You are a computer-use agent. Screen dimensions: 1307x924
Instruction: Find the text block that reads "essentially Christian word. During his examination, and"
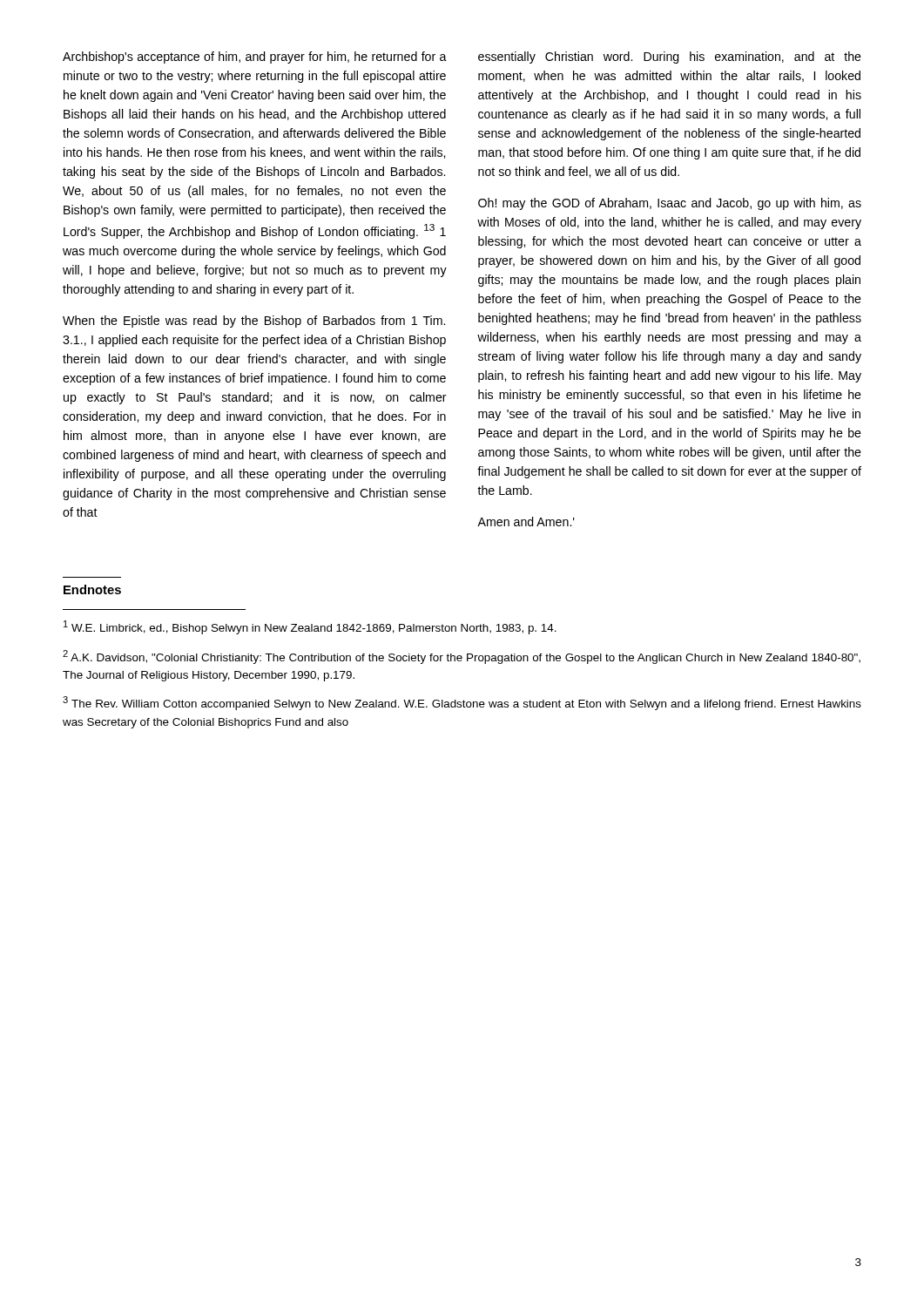coord(669,289)
